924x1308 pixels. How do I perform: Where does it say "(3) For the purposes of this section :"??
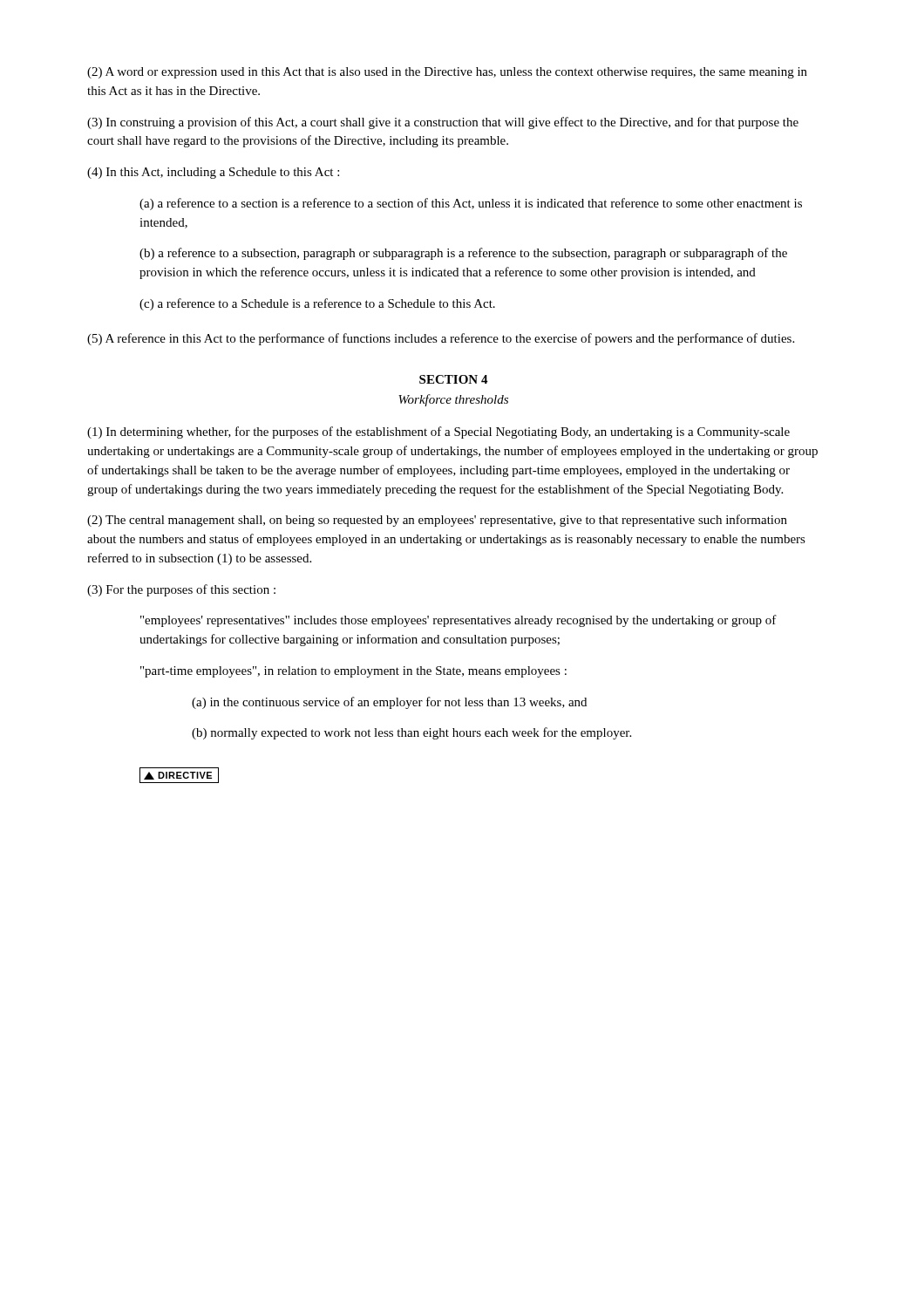pyautogui.click(x=181, y=590)
